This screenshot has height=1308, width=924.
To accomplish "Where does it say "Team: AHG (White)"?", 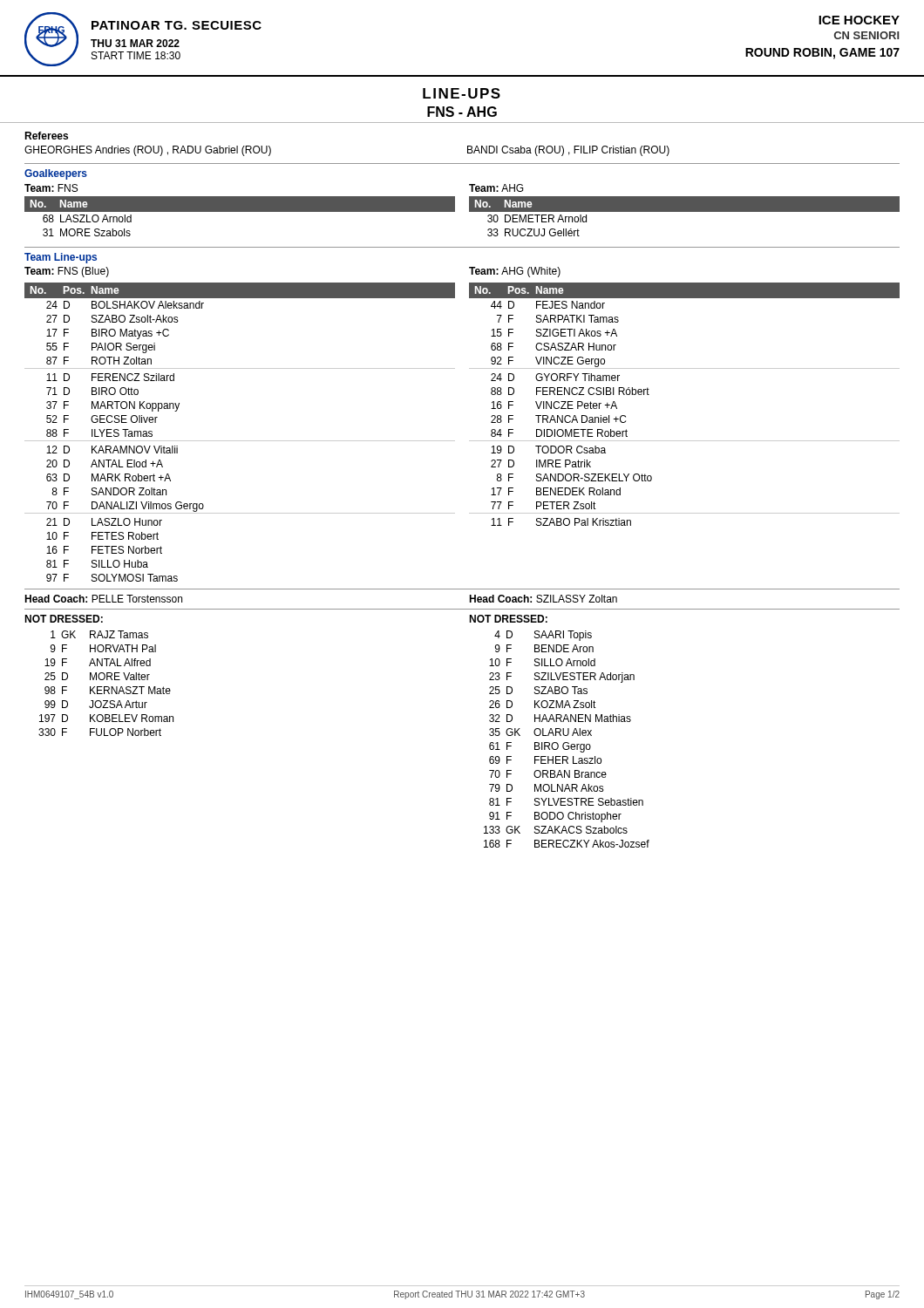I will (515, 271).
